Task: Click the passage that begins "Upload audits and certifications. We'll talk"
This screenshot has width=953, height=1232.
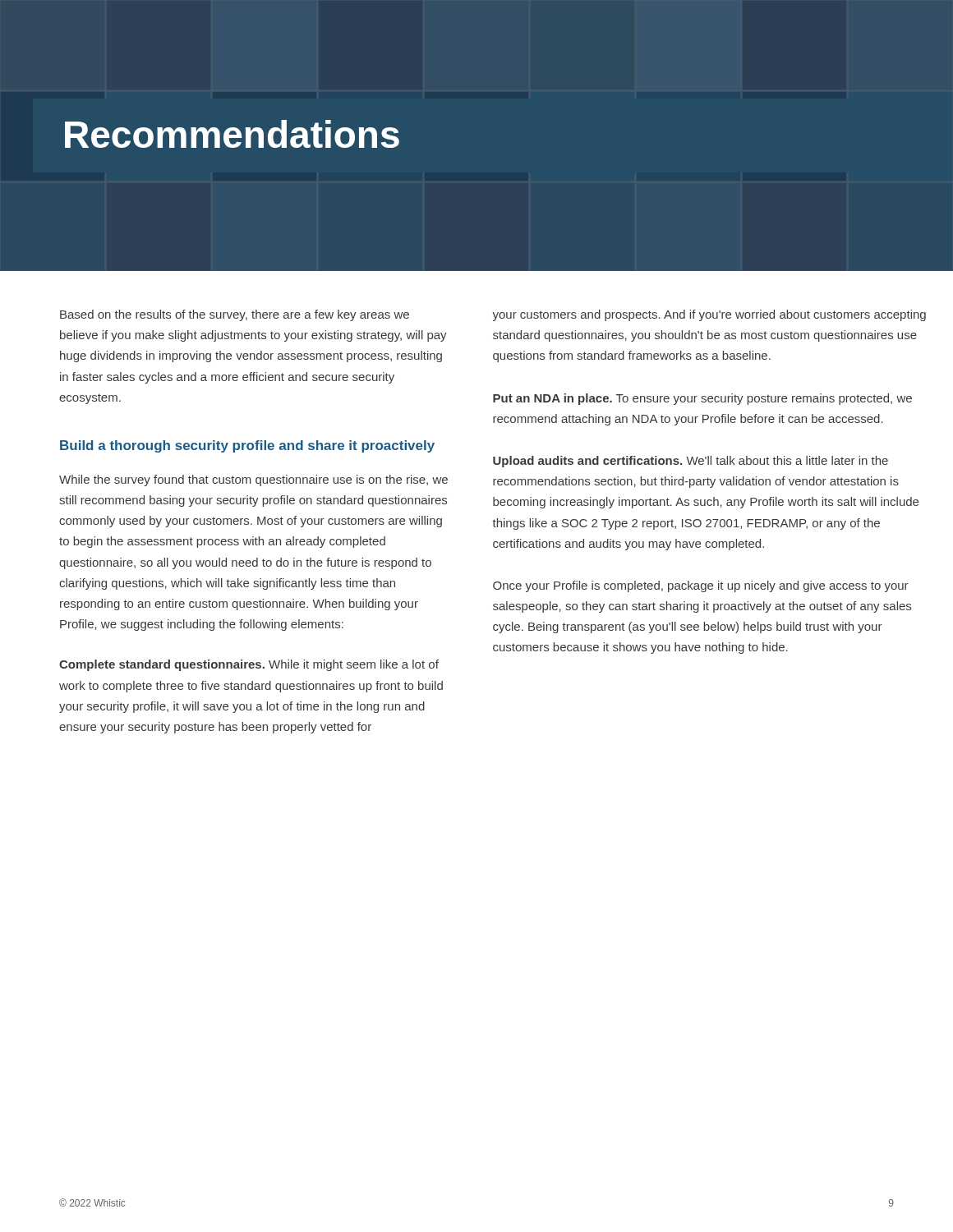Action: pyautogui.click(x=706, y=502)
